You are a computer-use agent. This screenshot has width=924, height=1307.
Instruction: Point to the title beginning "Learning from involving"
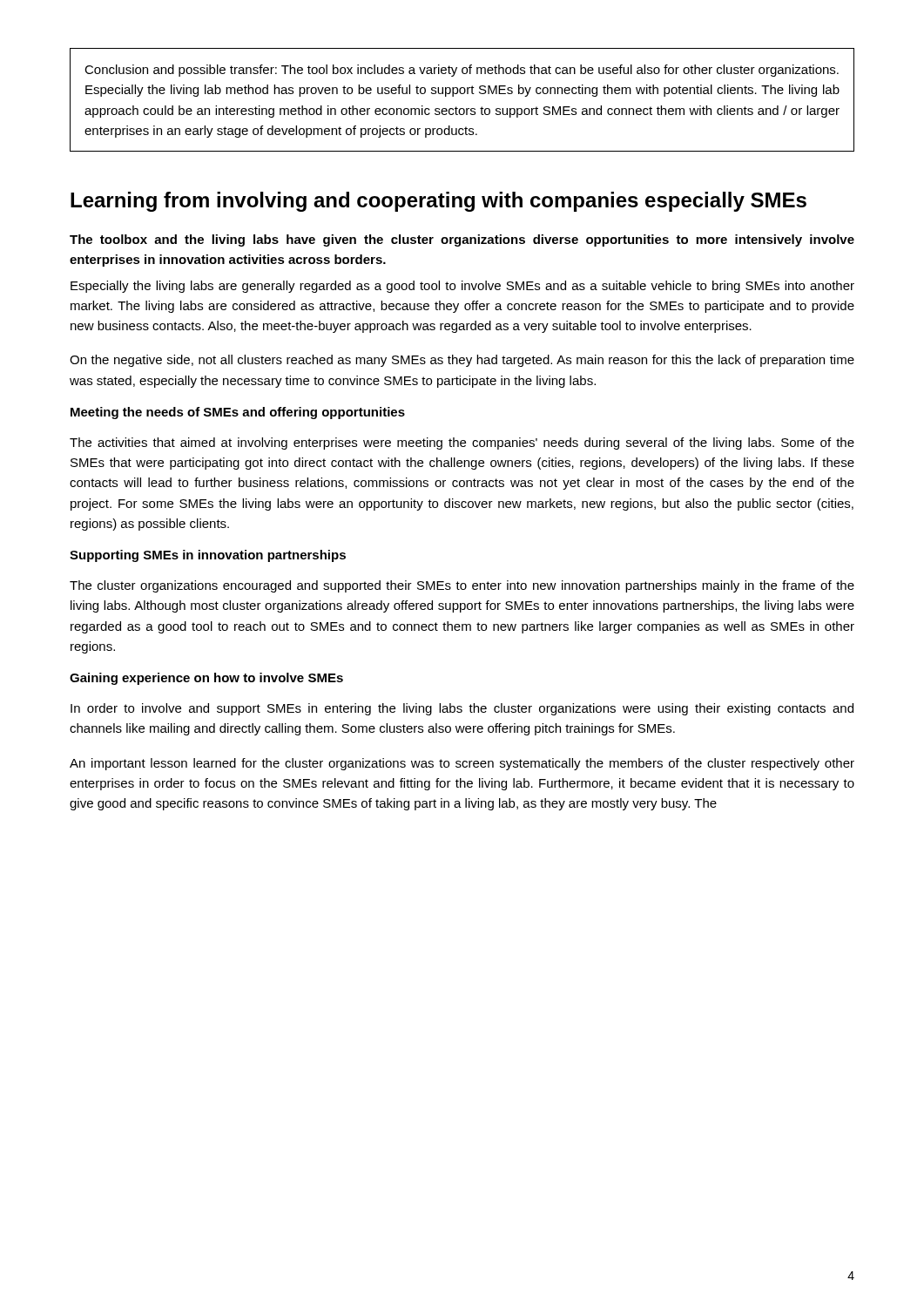438,200
